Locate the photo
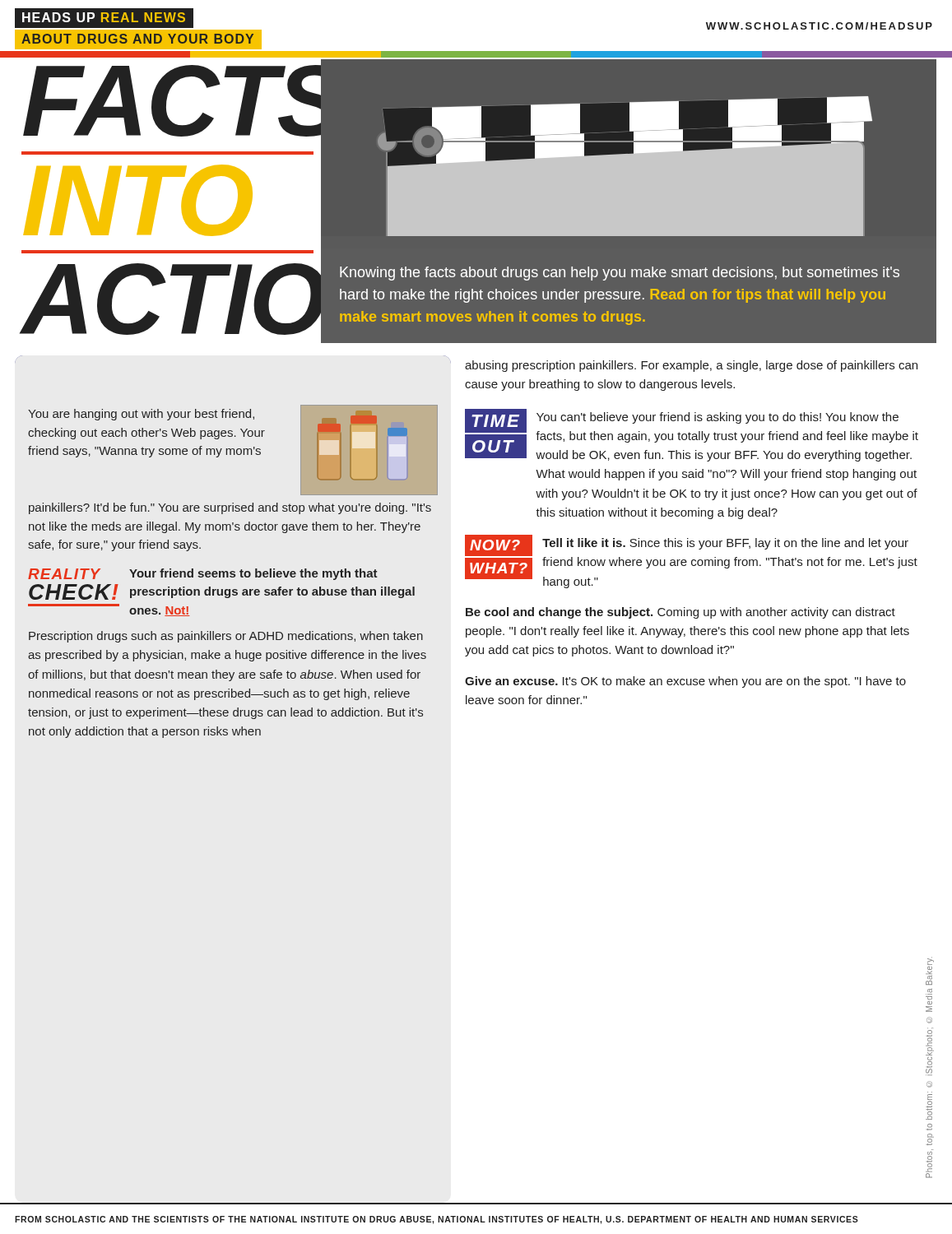Image resolution: width=952 pixels, height=1234 pixels. pos(369,450)
